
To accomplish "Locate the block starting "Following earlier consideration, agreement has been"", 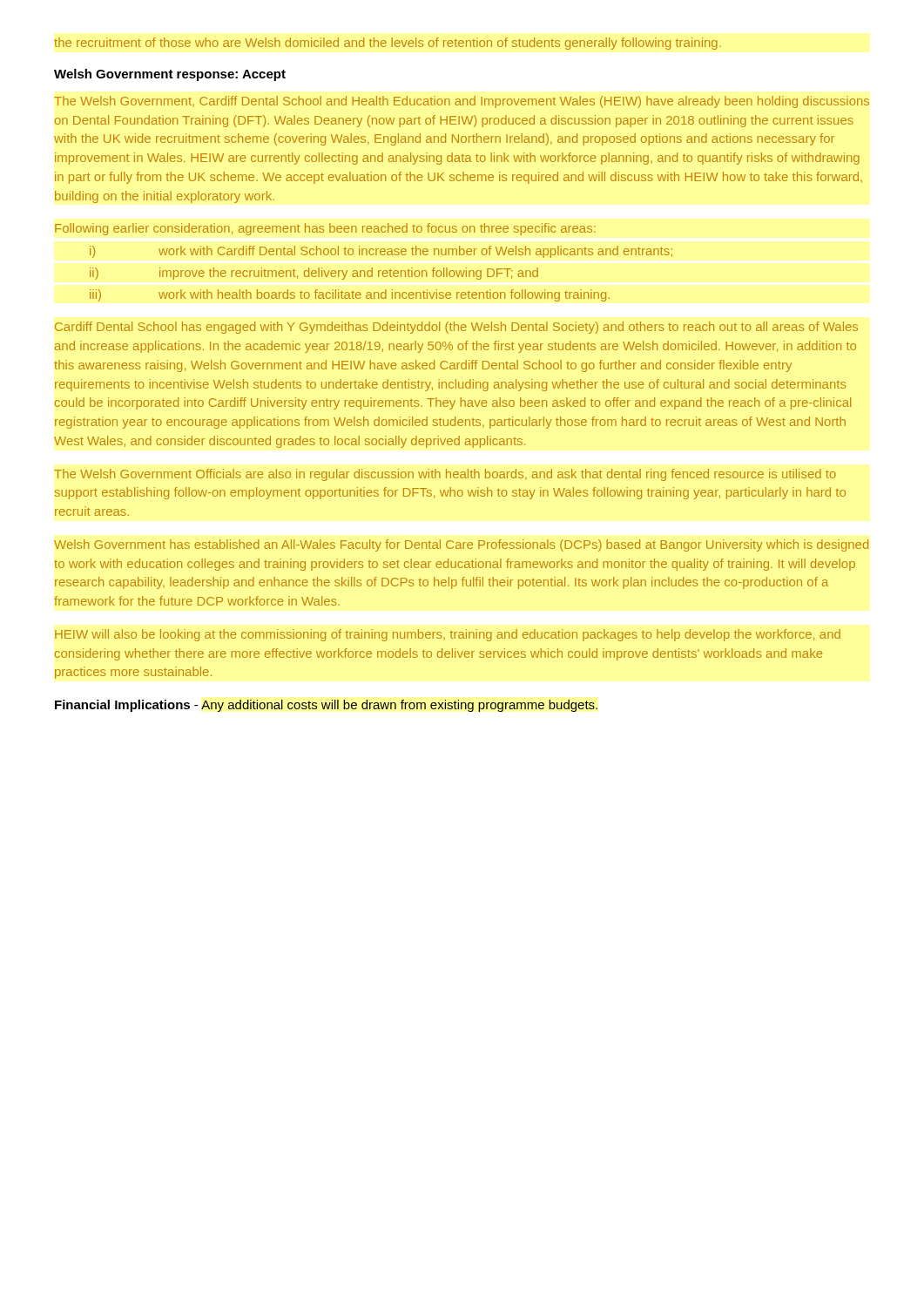I will (x=325, y=228).
